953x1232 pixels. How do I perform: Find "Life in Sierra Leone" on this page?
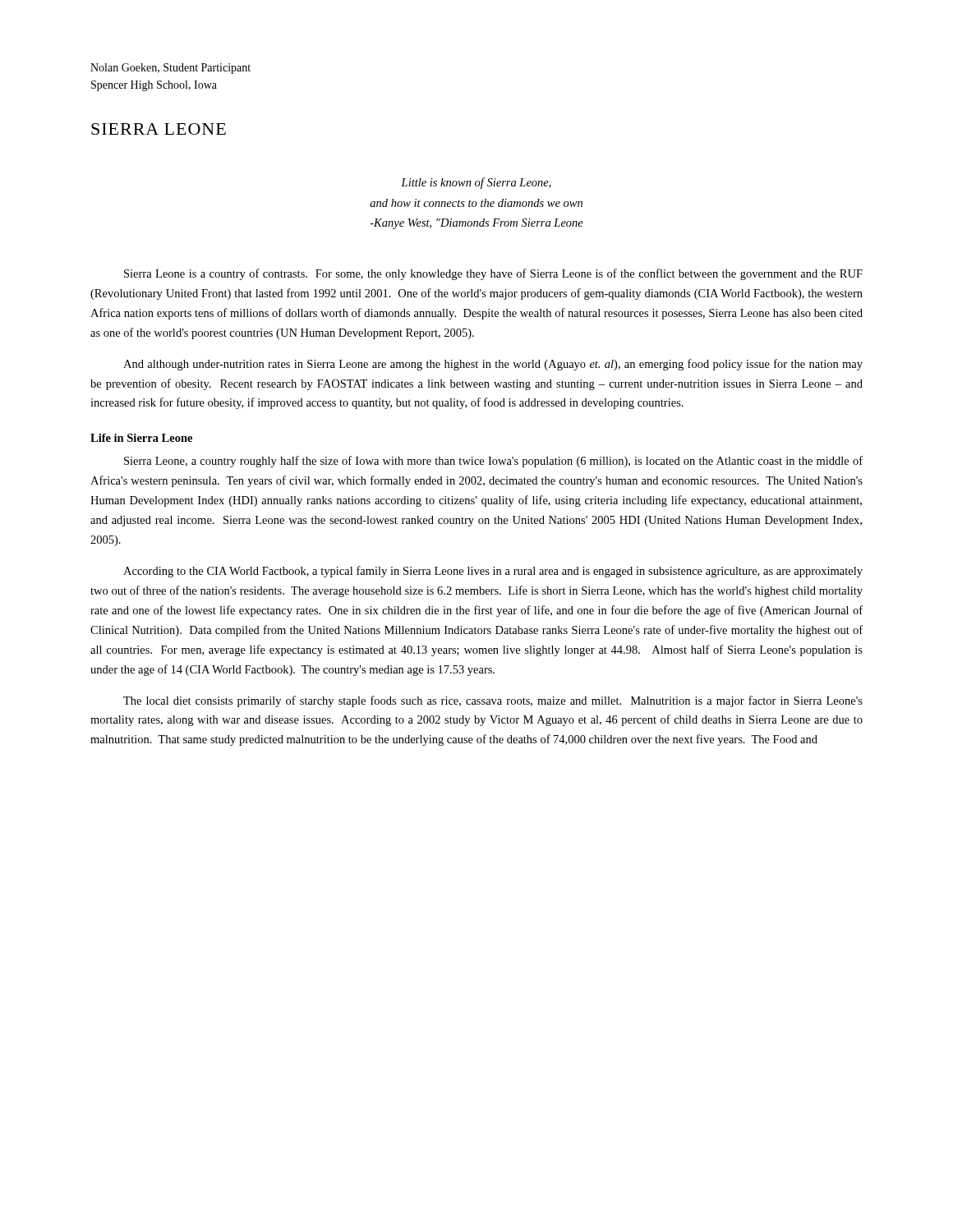point(141,438)
